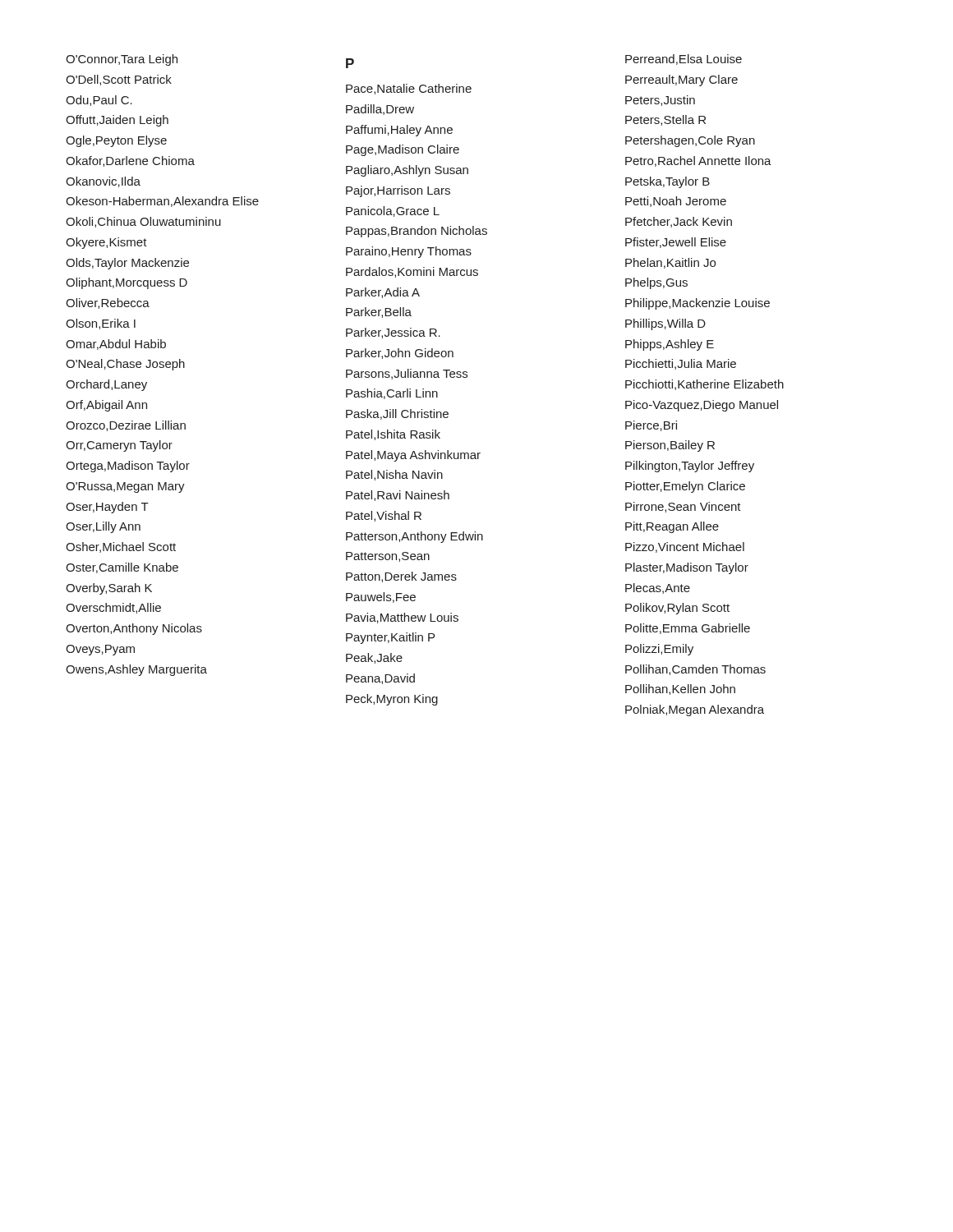Point to the element starting "Pfetcher,Jack Kevin"
Screen dimensions: 1232x953
678,221
